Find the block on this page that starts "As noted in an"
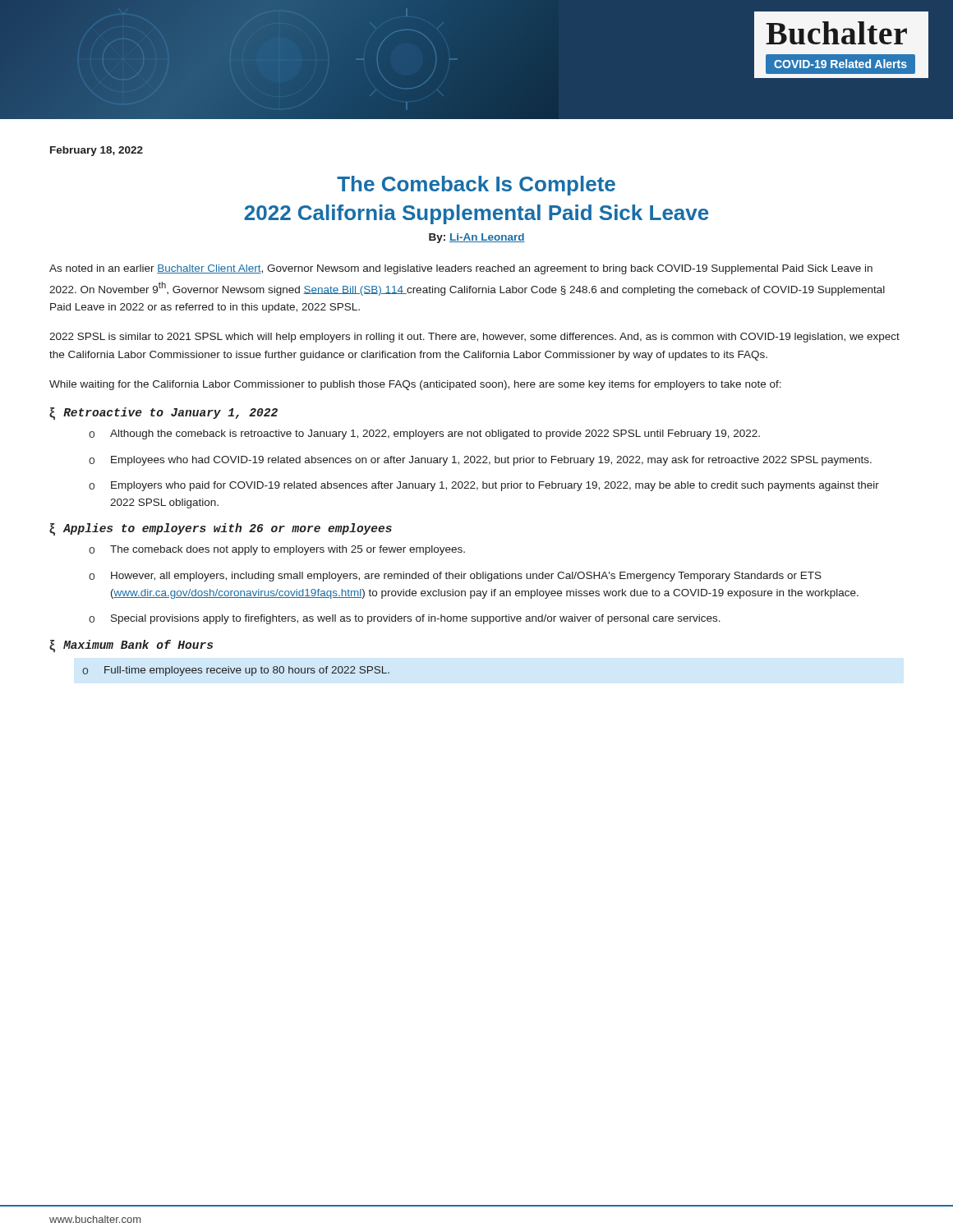Screen dimensions: 1232x953 (x=467, y=287)
